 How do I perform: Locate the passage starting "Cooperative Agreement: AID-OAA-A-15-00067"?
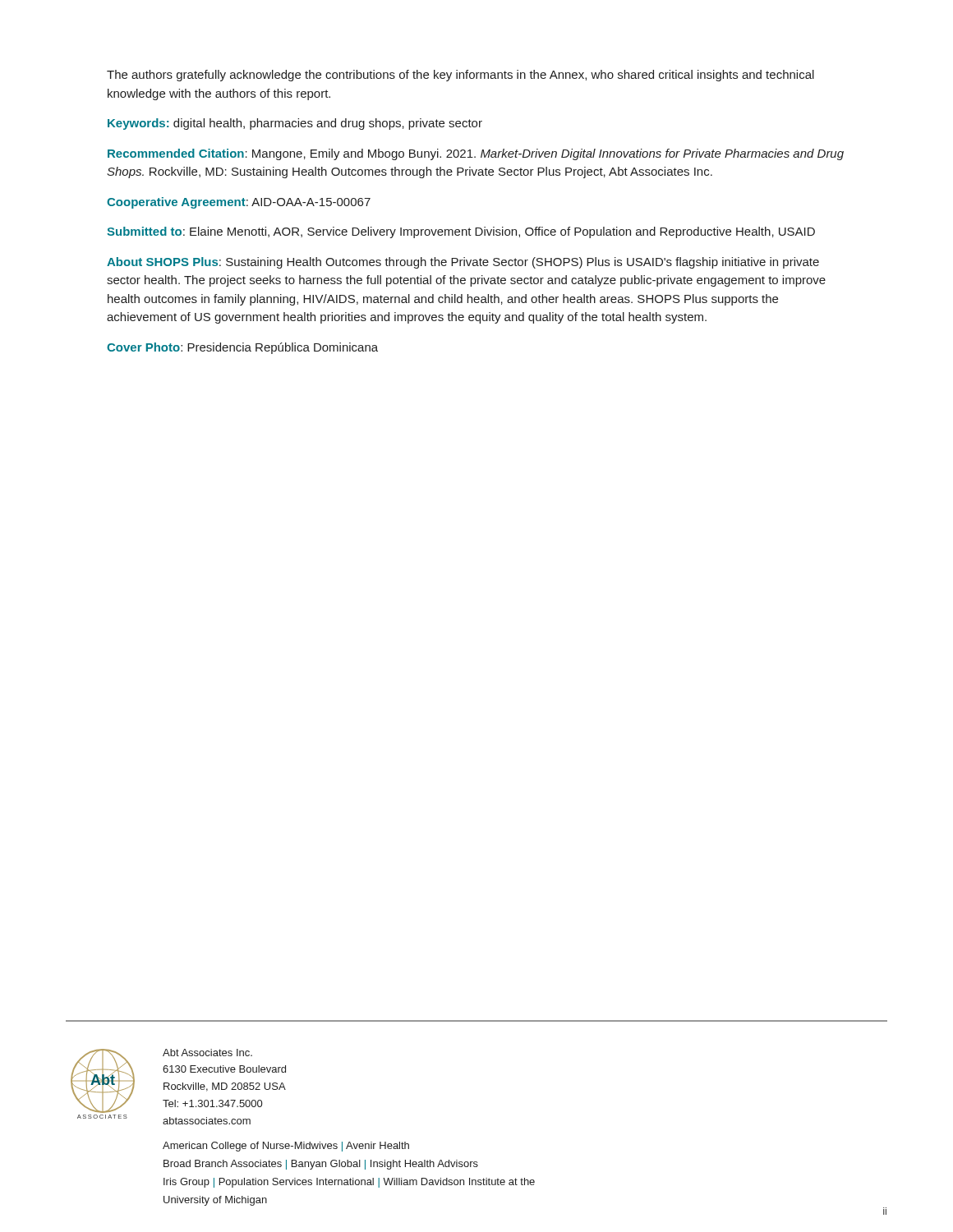tap(239, 203)
